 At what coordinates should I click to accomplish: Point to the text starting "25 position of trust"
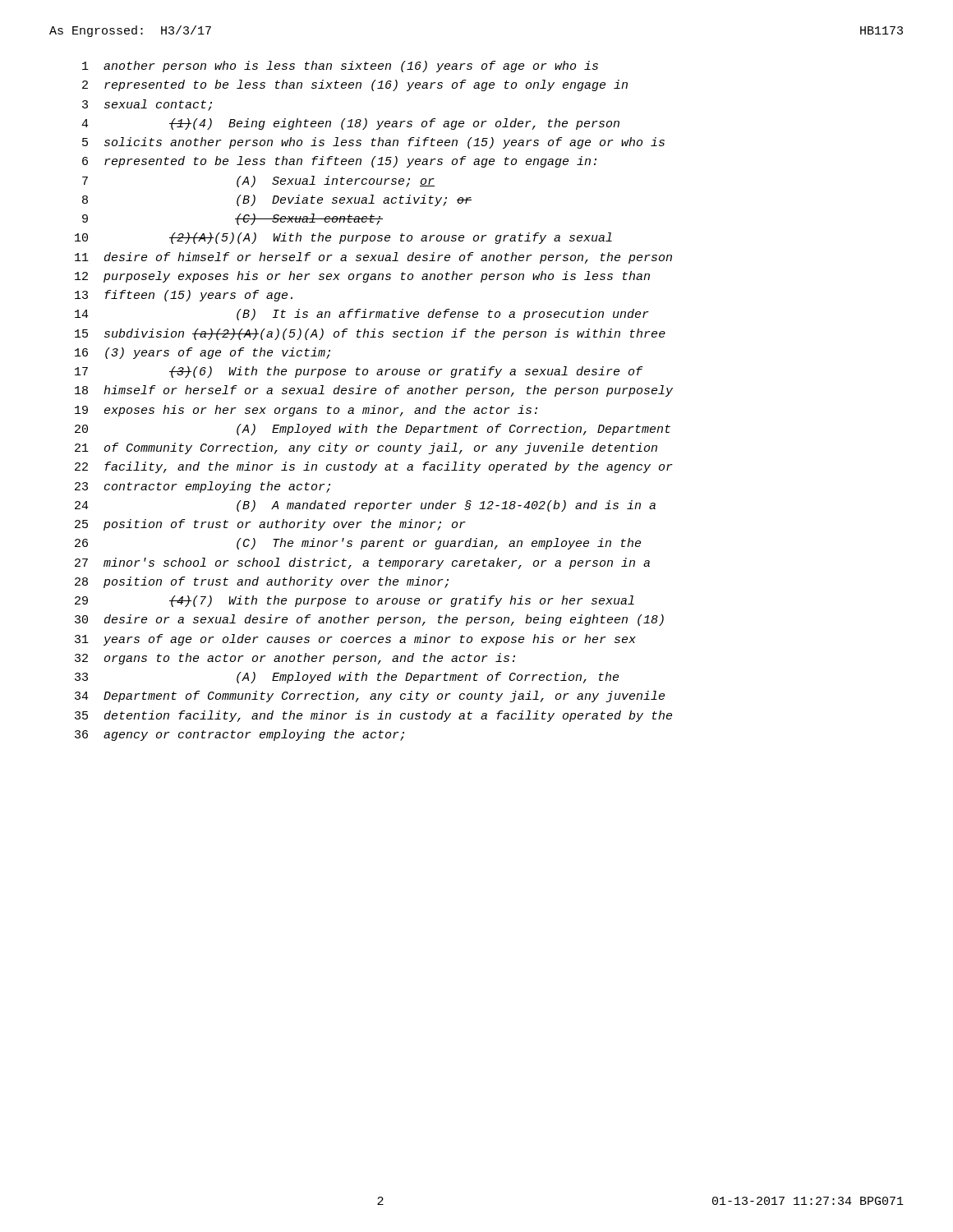point(476,525)
